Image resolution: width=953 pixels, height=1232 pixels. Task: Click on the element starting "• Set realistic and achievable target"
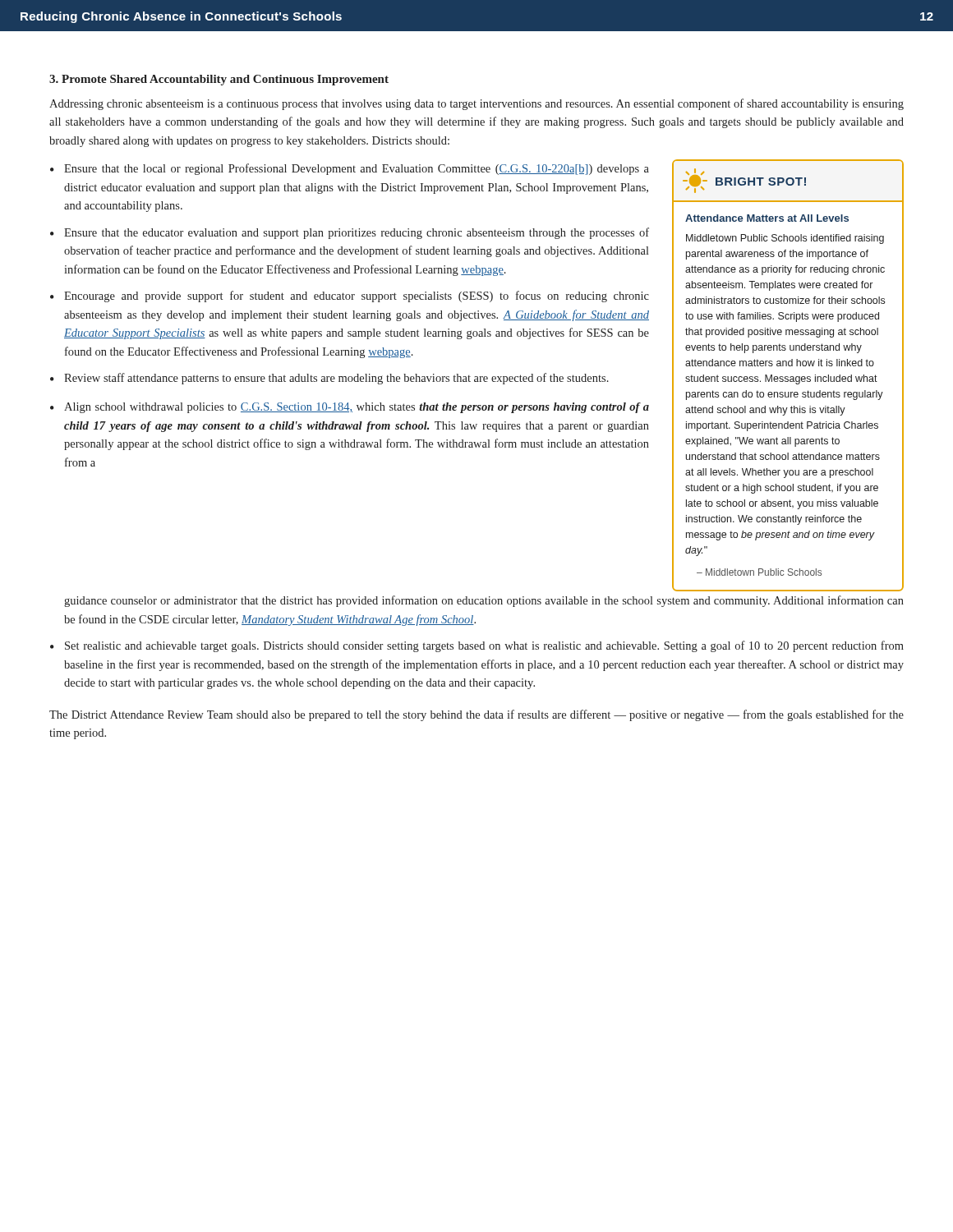pyautogui.click(x=476, y=664)
